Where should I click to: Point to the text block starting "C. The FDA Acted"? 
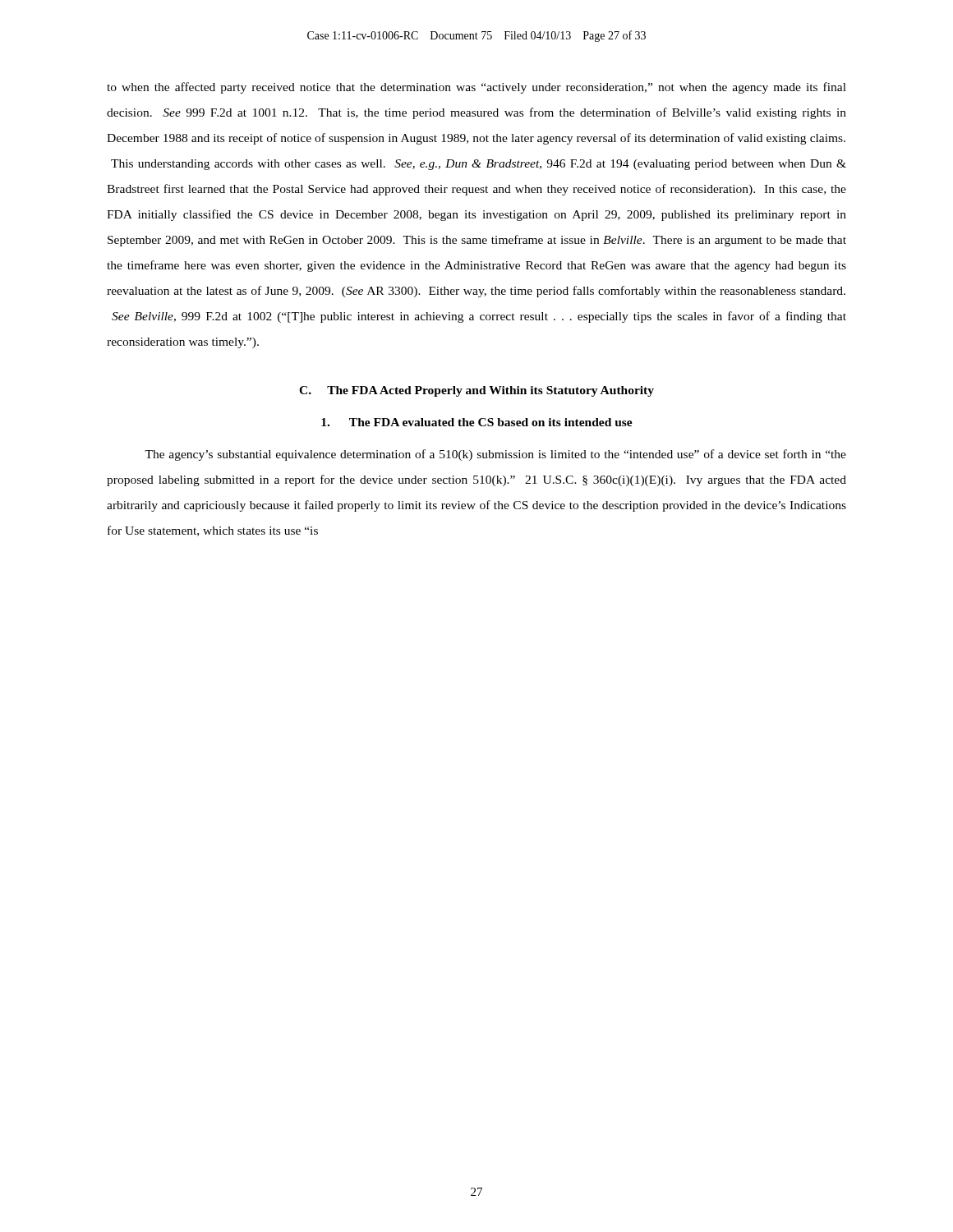point(476,390)
